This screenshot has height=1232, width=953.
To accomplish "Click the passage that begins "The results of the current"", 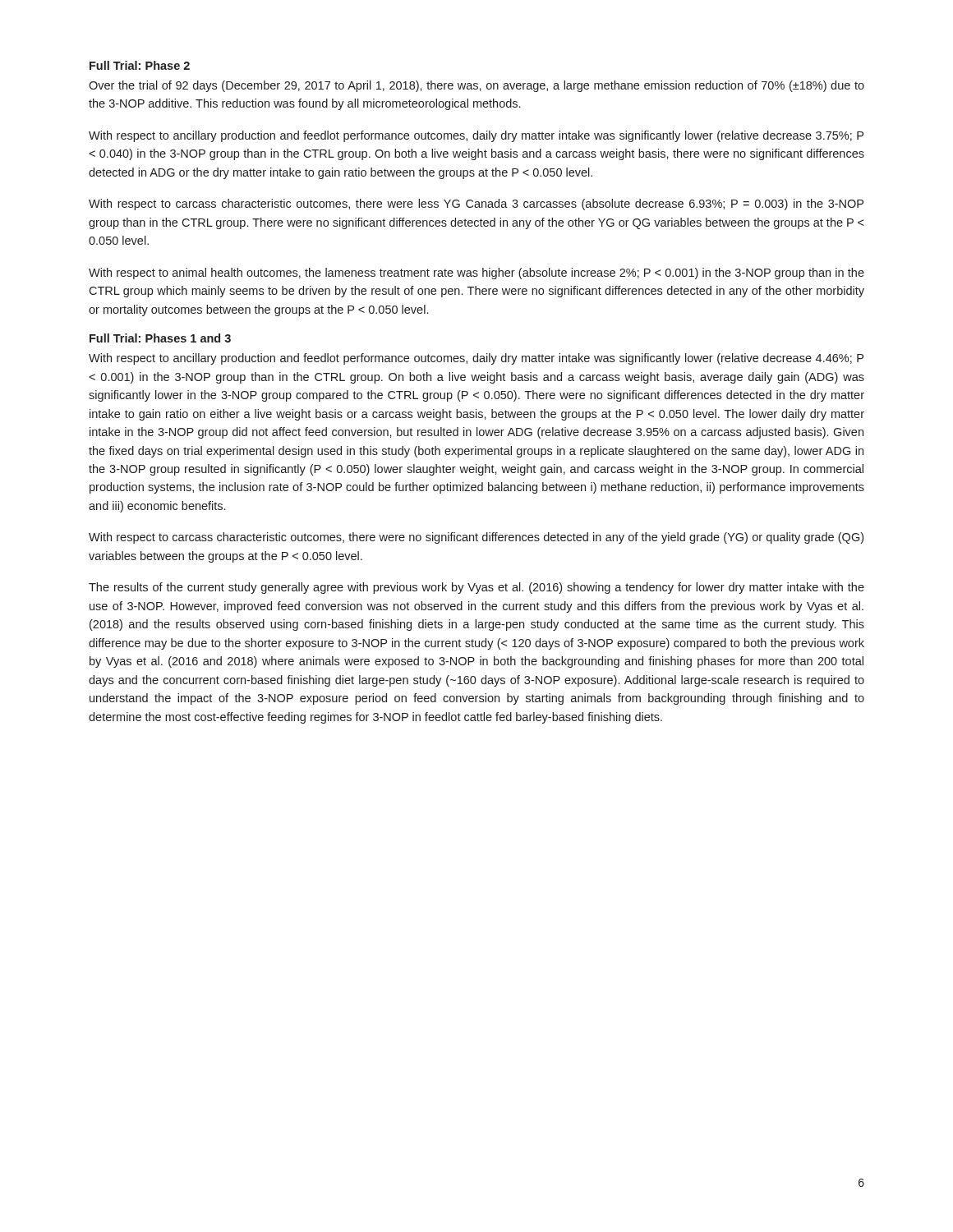I will (x=476, y=652).
